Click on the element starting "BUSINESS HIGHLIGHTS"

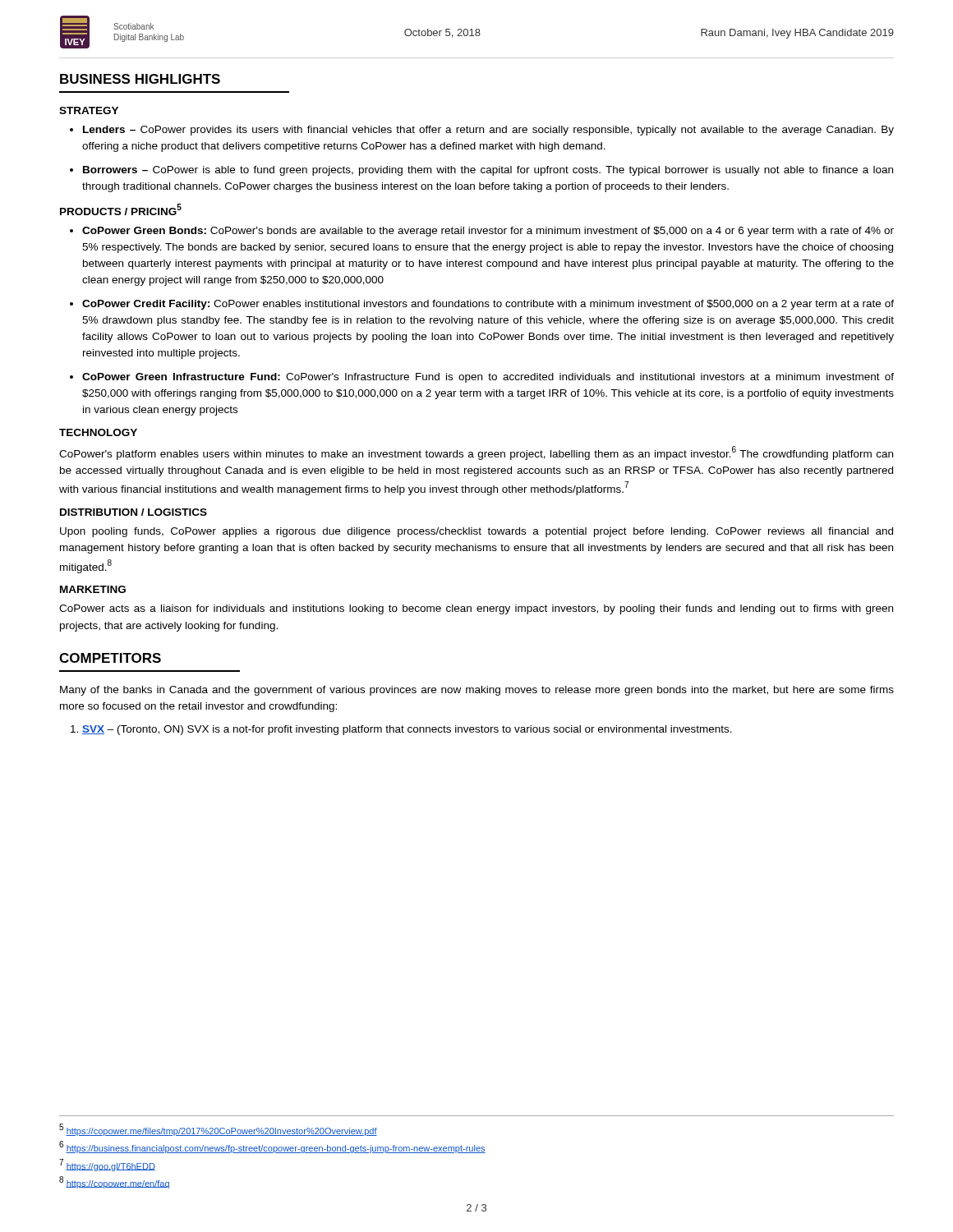(140, 79)
